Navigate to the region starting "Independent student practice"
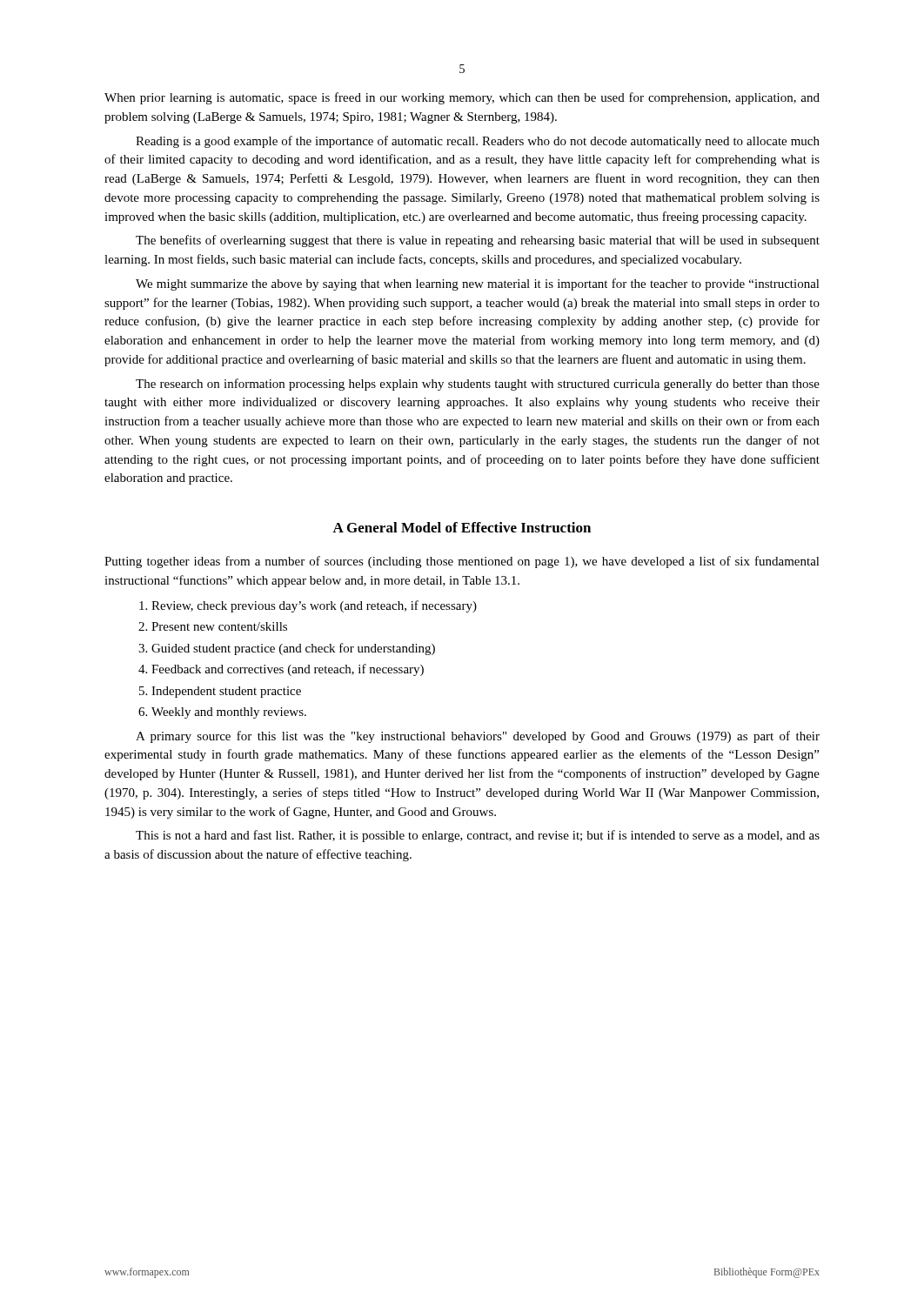 tap(226, 690)
